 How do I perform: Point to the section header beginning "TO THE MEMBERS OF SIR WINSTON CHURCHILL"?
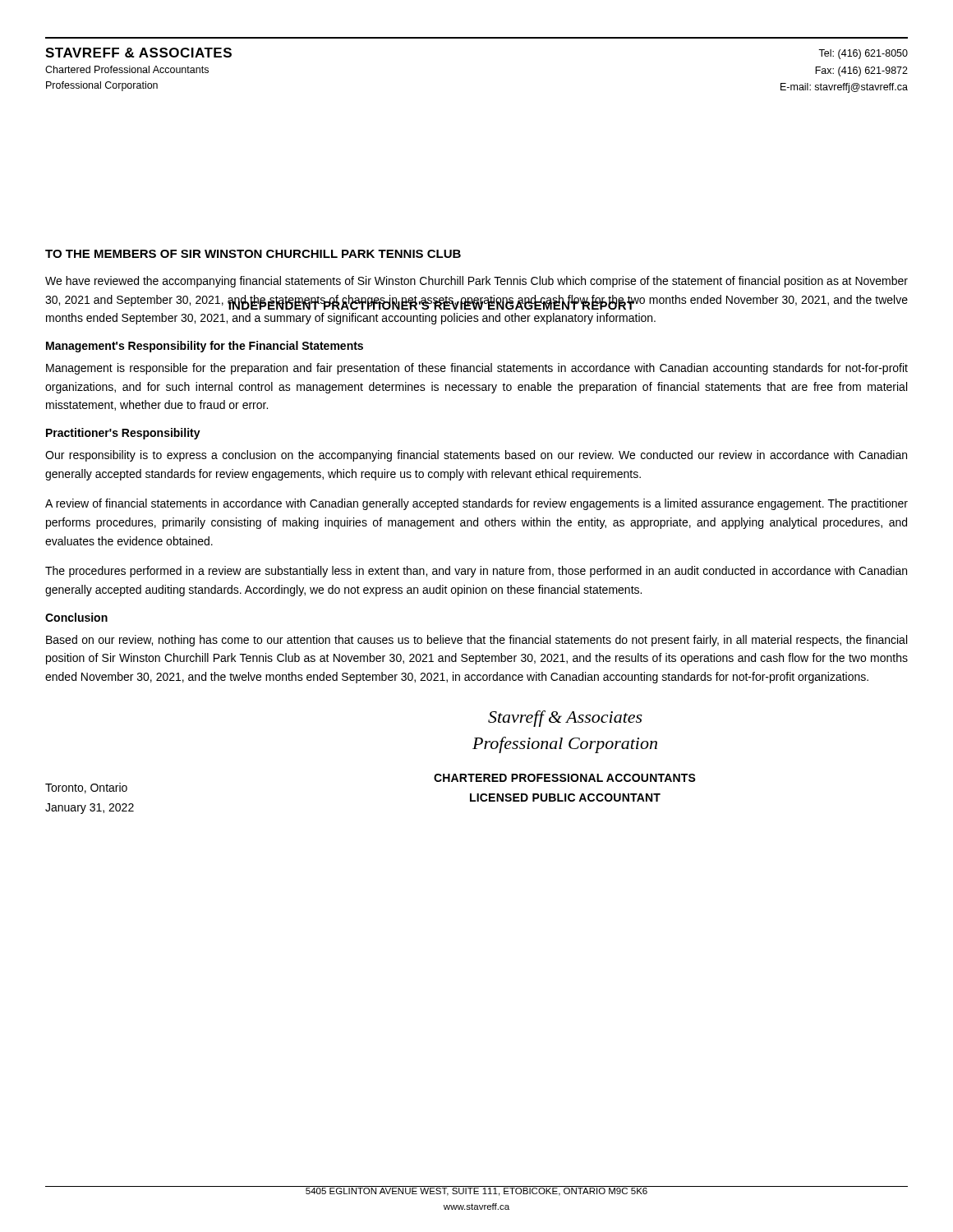(x=253, y=253)
